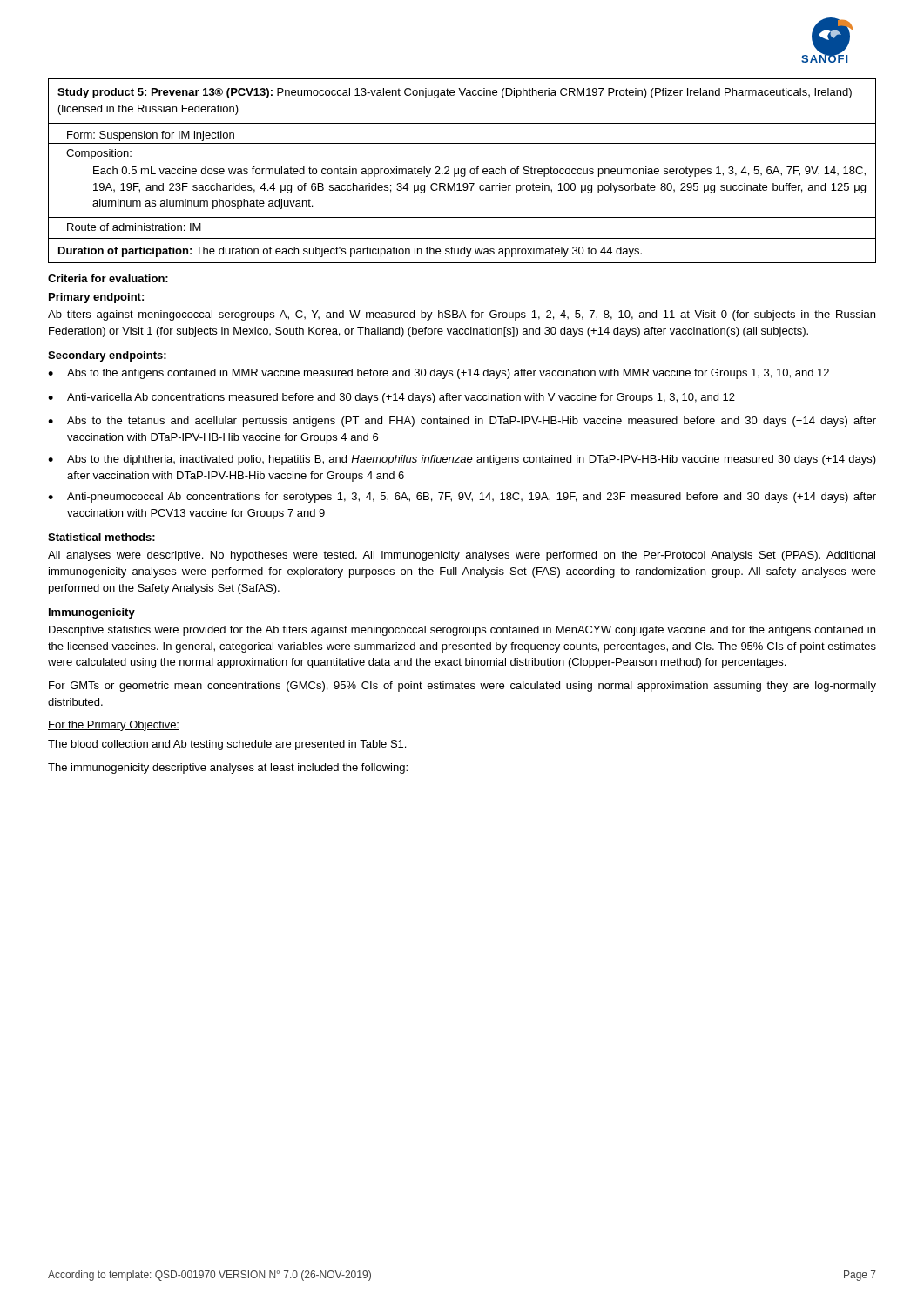924x1307 pixels.
Task: Locate the text block that says "Duration of participation: The duration of each"
Action: pyautogui.click(x=350, y=251)
